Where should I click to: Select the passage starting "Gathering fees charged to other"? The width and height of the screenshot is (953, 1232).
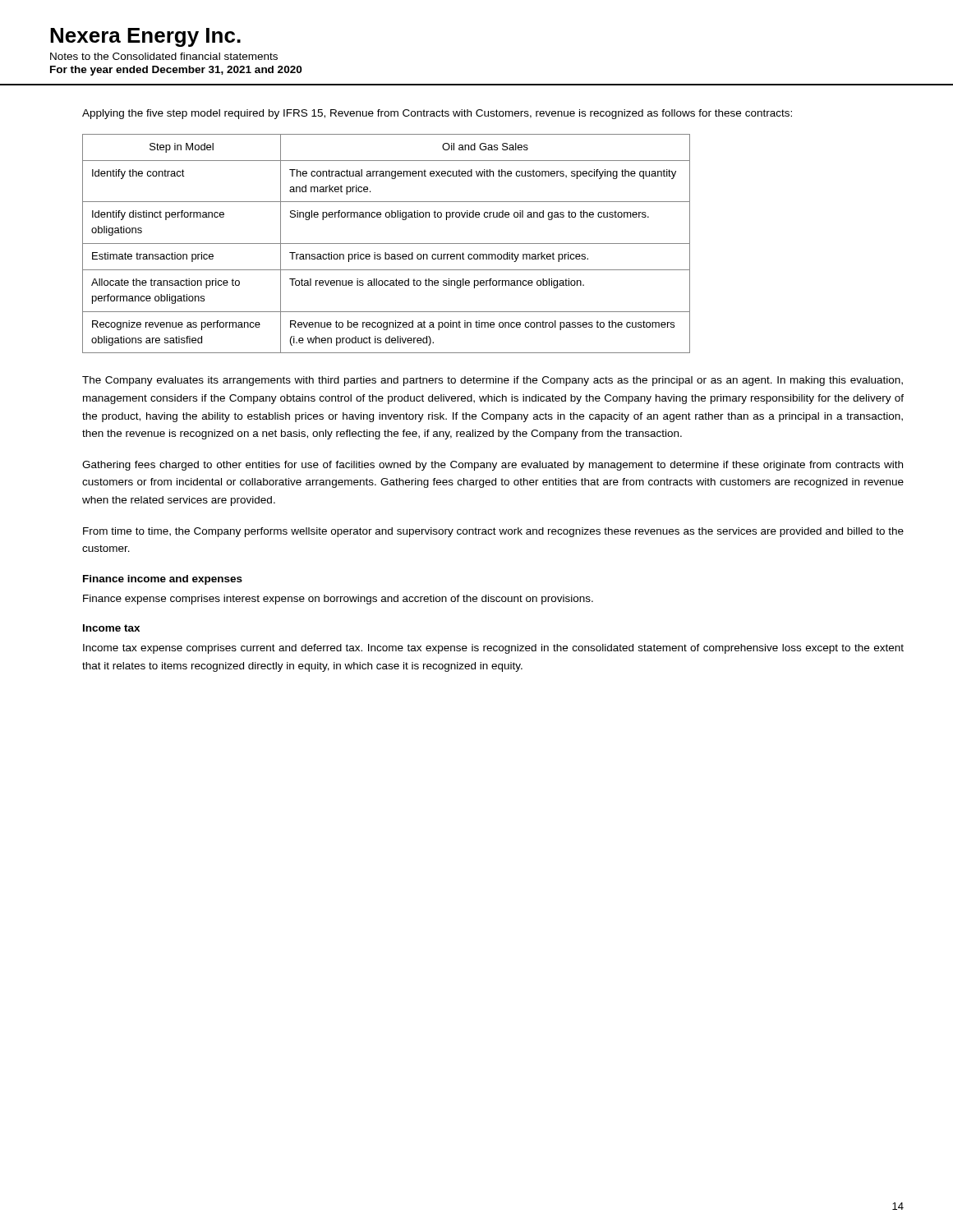pyautogui.click(x=493, y=482)
